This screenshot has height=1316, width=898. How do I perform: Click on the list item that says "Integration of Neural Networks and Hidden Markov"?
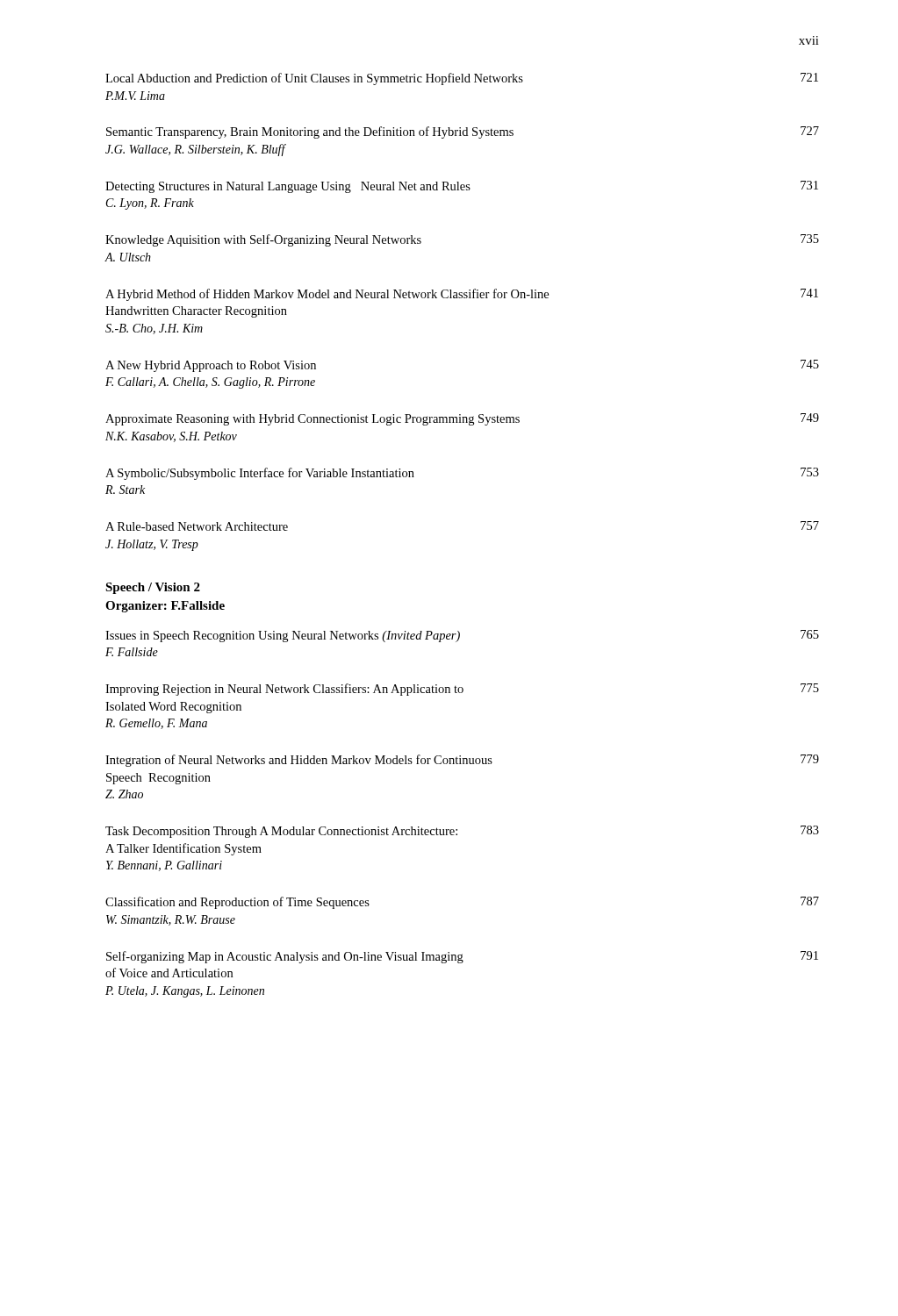pyautogui.click(x=462, y=761)
